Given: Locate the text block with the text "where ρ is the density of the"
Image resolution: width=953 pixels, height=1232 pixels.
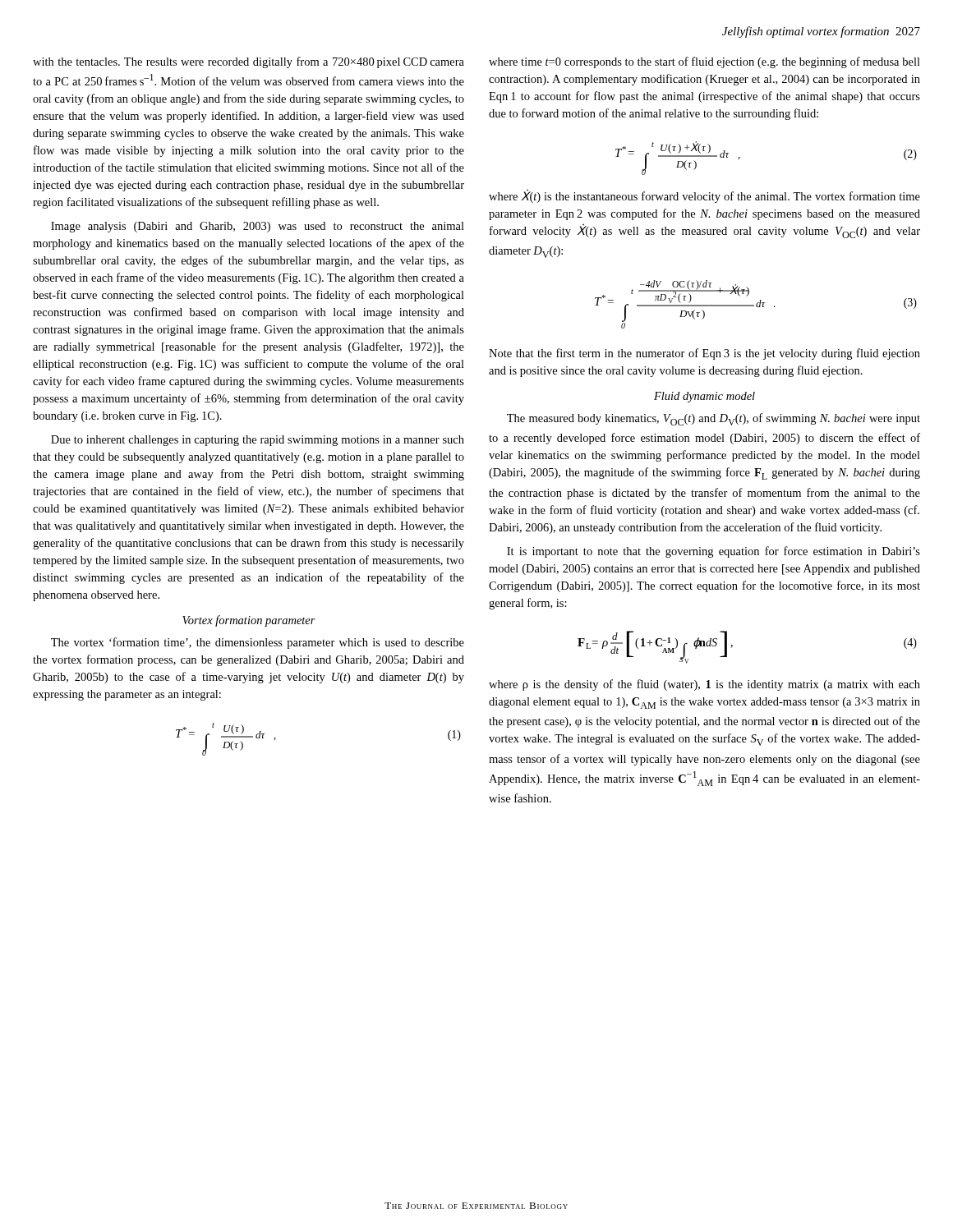Looking at the screenshot, I should (704, 742).
